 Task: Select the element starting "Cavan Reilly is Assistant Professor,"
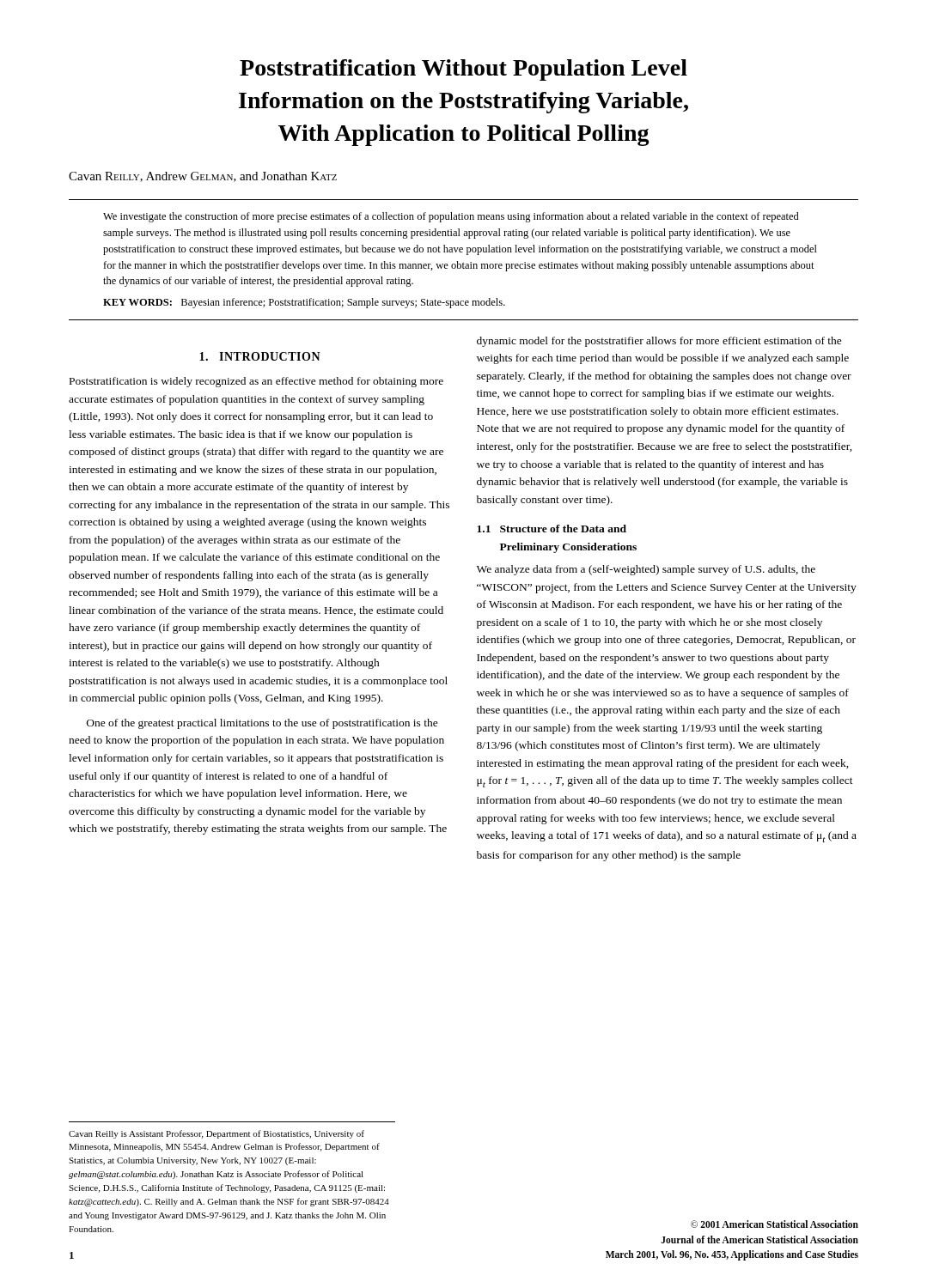229,1181
